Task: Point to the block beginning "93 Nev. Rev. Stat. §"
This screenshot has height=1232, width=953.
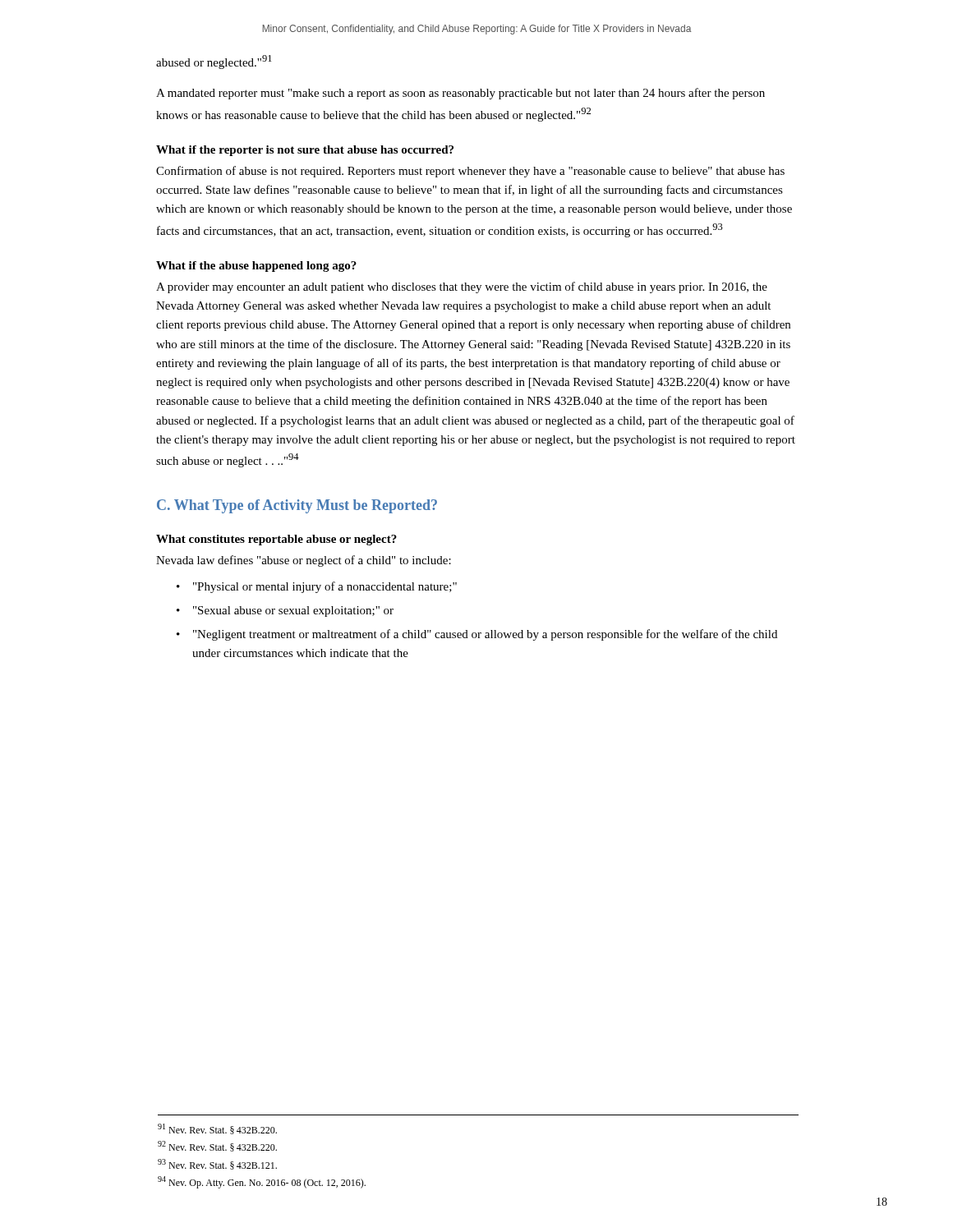Action: (x=218, y=1164)
